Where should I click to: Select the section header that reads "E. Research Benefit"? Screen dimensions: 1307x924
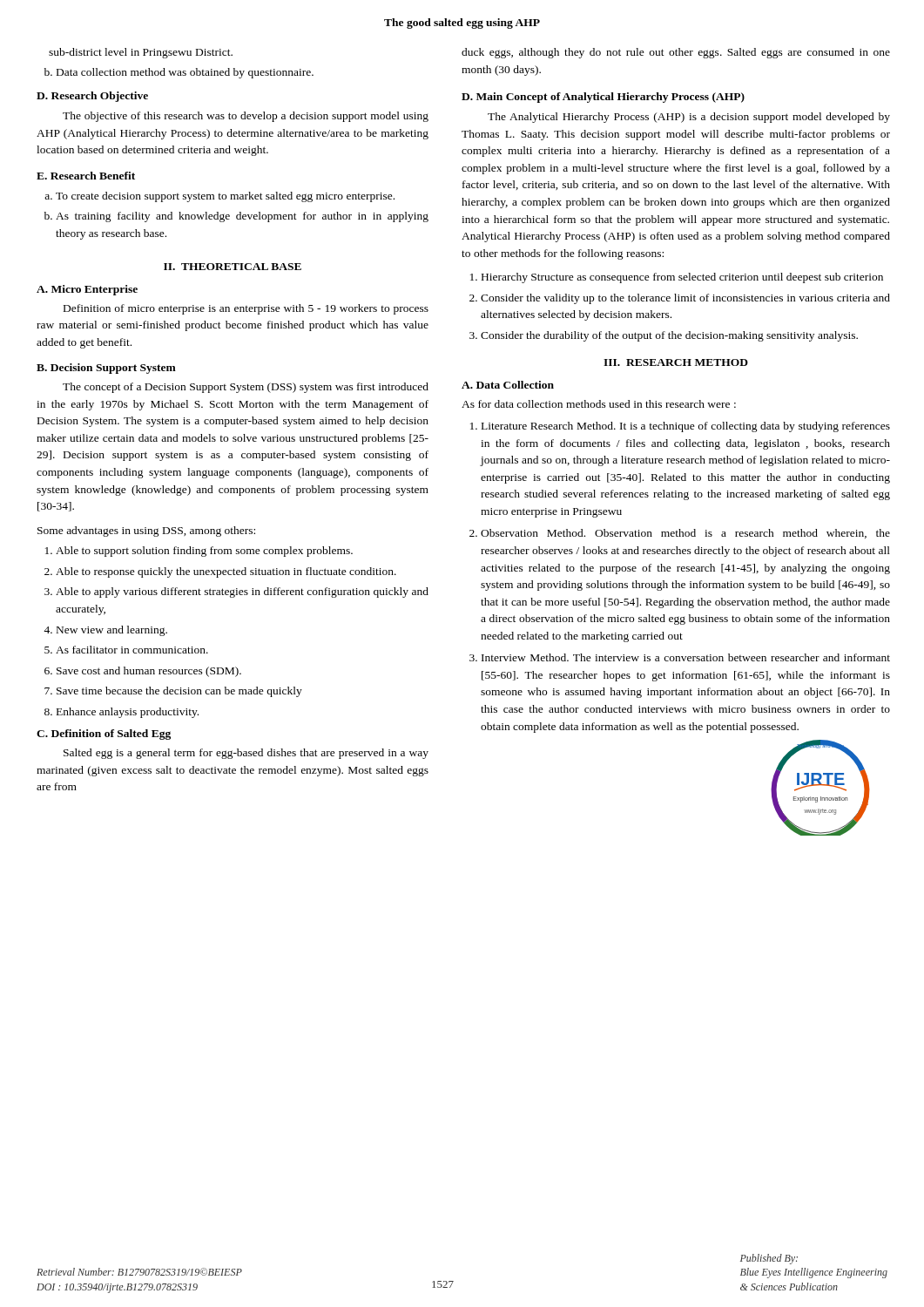click(x=86, y=175)
